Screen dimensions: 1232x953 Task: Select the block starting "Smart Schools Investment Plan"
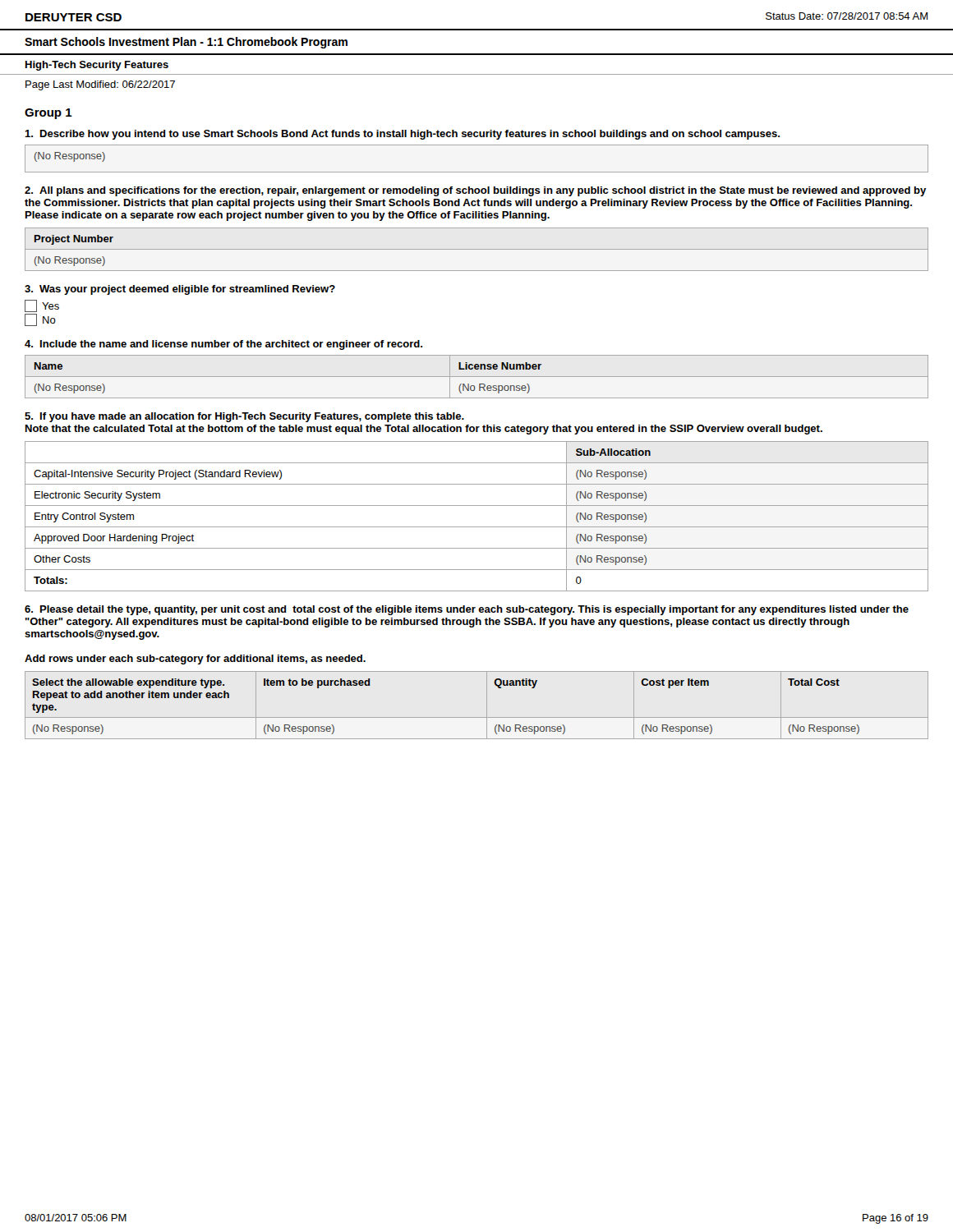click(x=186, y=42)
